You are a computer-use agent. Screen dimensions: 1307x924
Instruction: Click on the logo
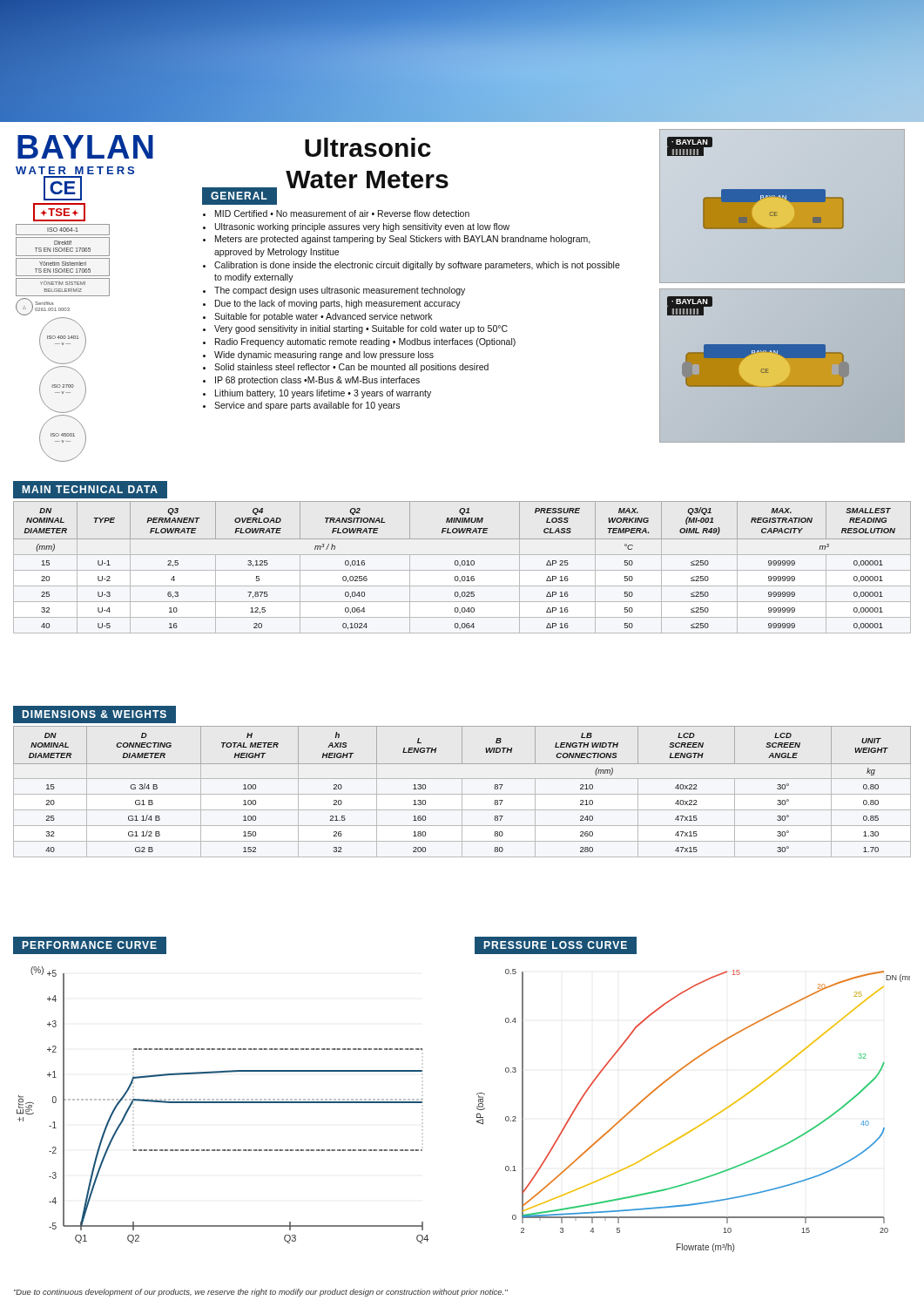pos(103,154)
